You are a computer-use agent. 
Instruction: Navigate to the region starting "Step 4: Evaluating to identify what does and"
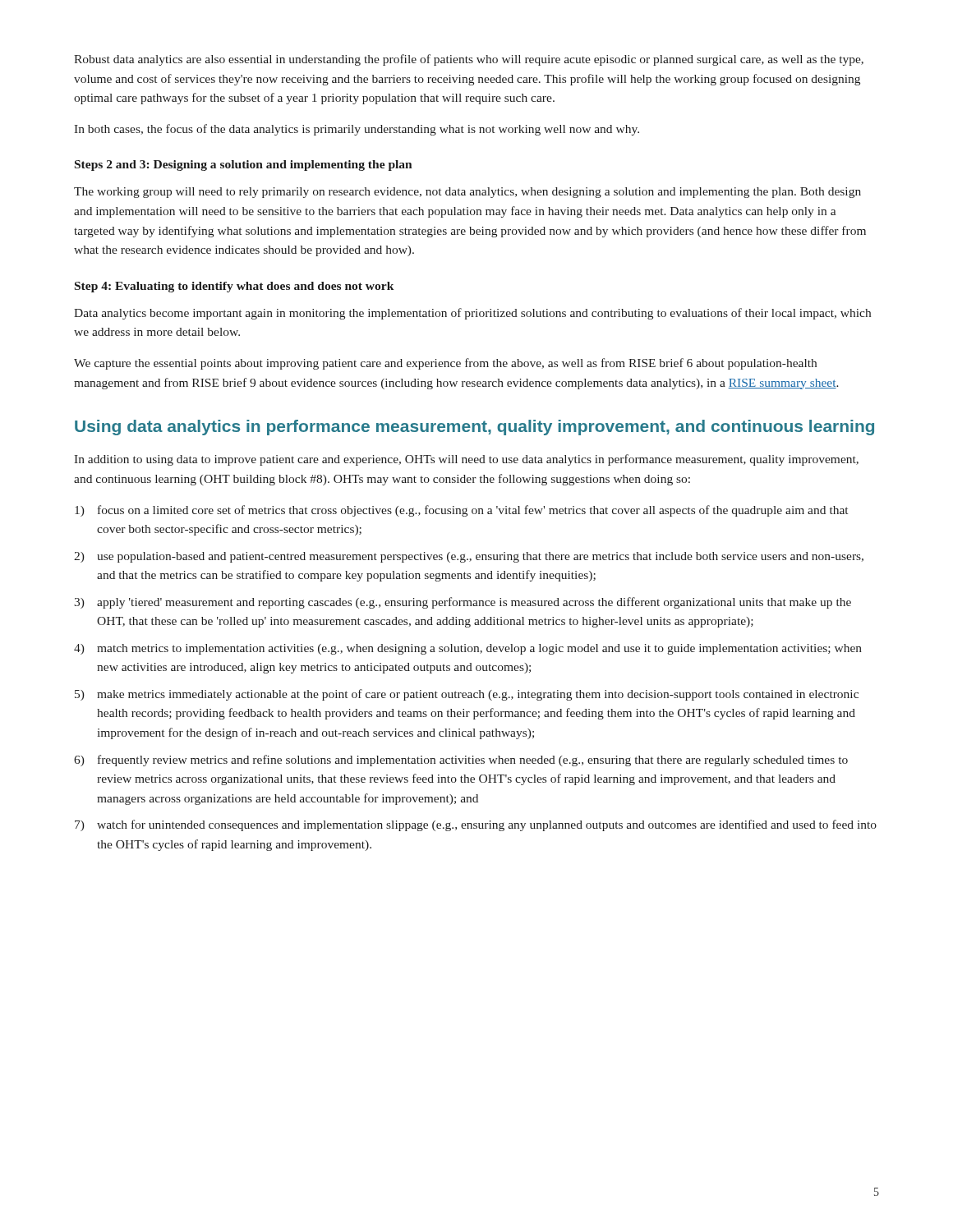[234, 285]
